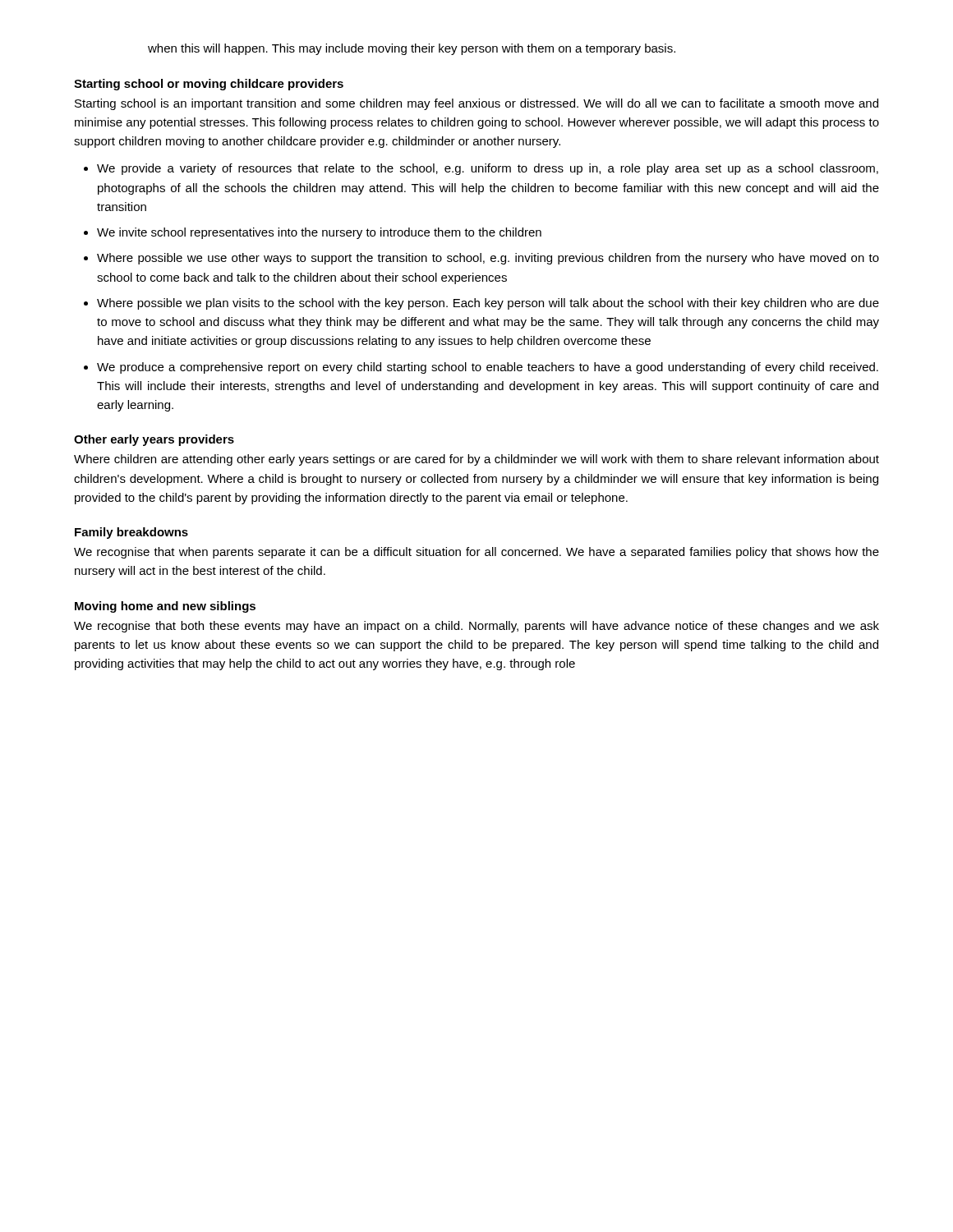Click on the text block with the text "We recognise that both these events may have"
Screen dimensions: 1232x953
[x=476, y=644]
